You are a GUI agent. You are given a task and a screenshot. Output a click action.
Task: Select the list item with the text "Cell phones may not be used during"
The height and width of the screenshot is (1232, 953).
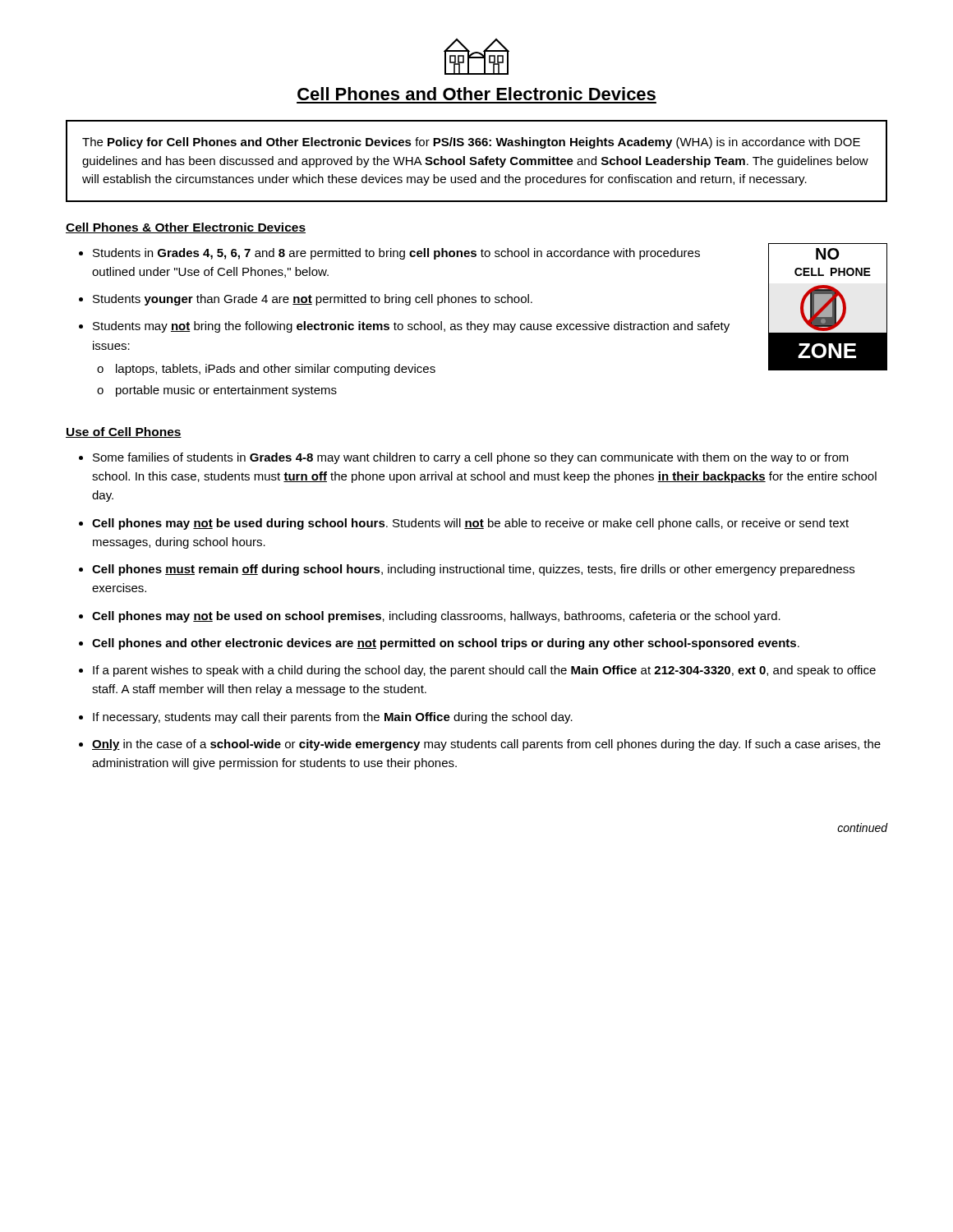point(470,532)
